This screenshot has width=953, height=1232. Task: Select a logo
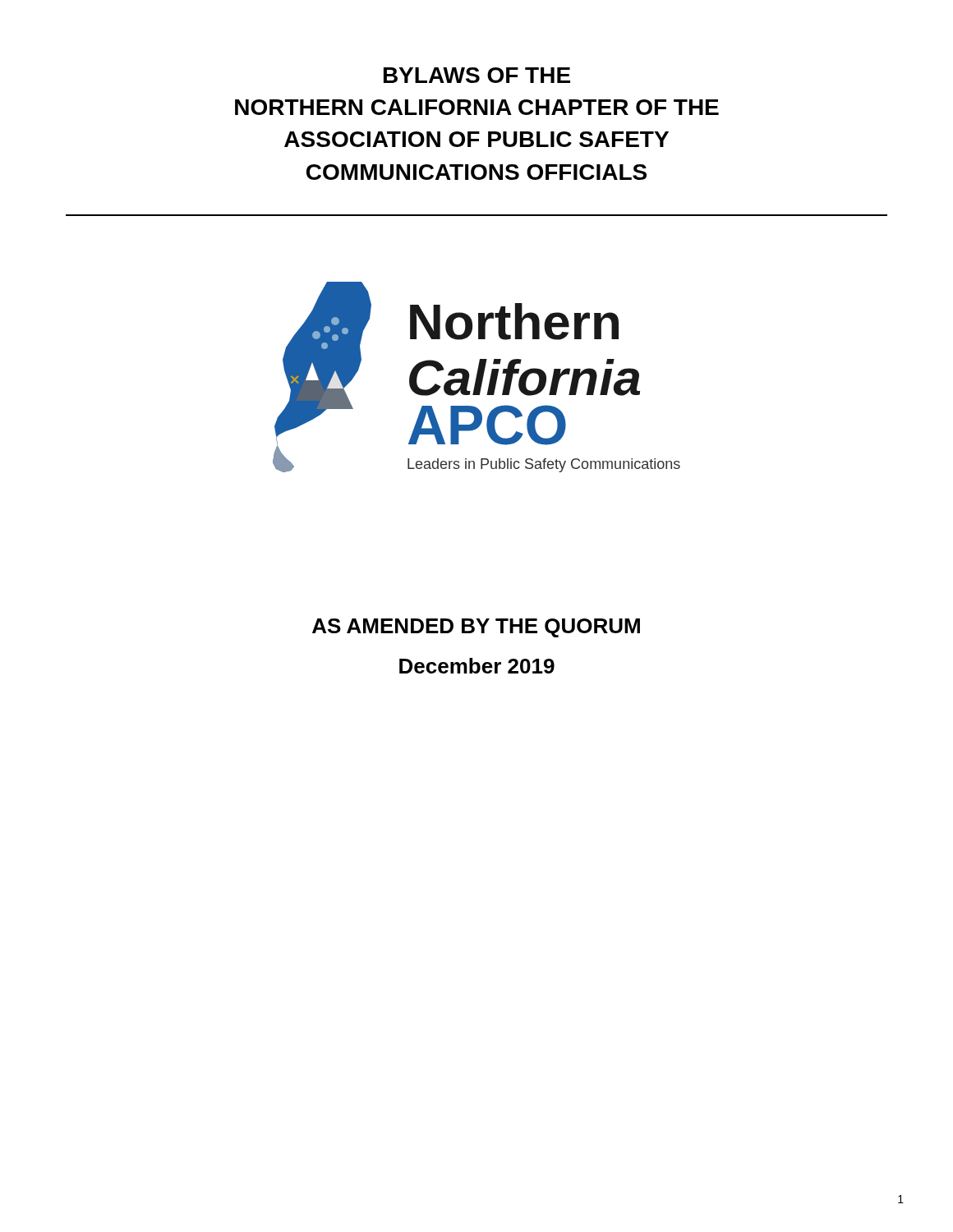(476, 374)
